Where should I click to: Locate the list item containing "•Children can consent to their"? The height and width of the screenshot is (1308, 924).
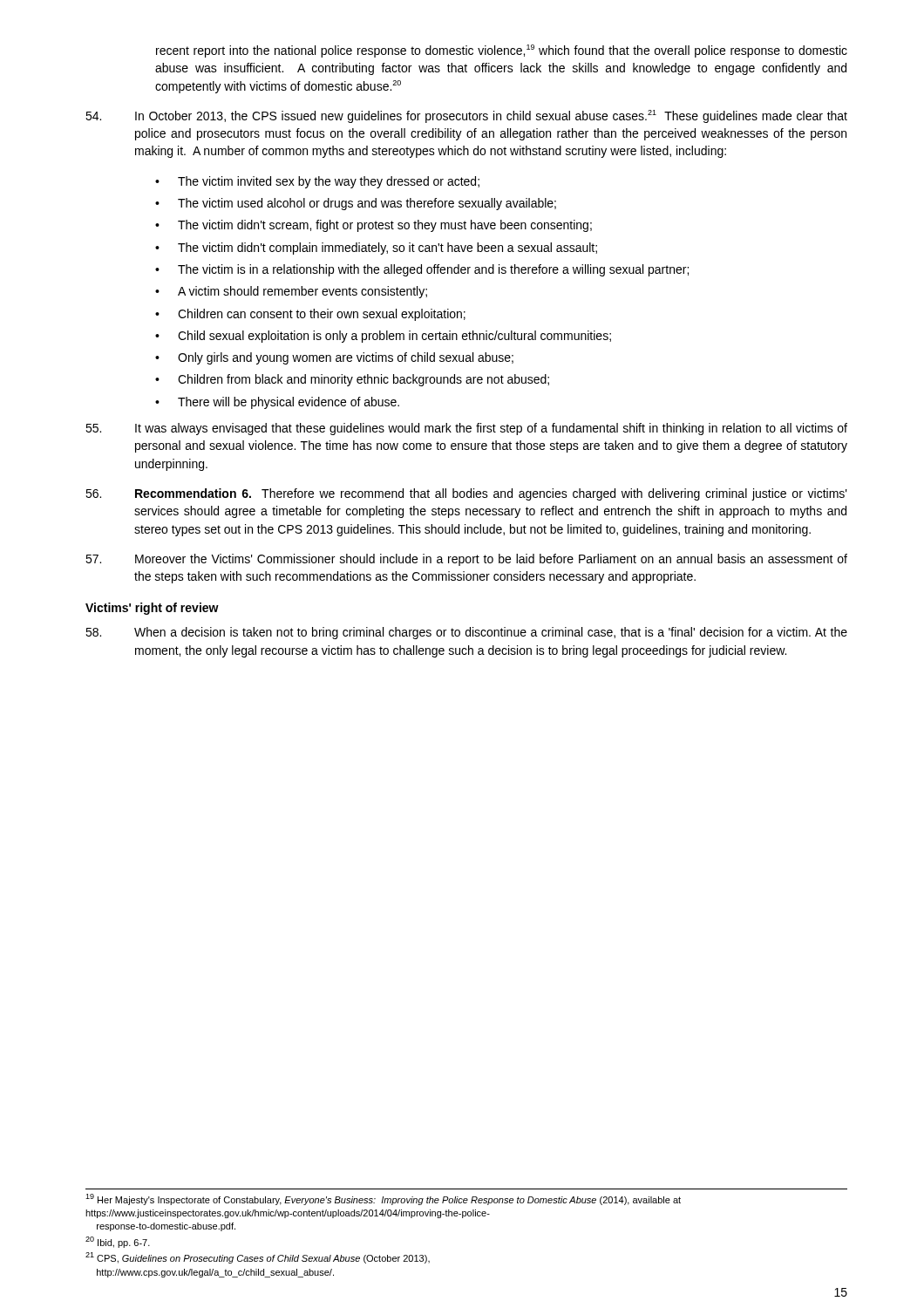310,315
